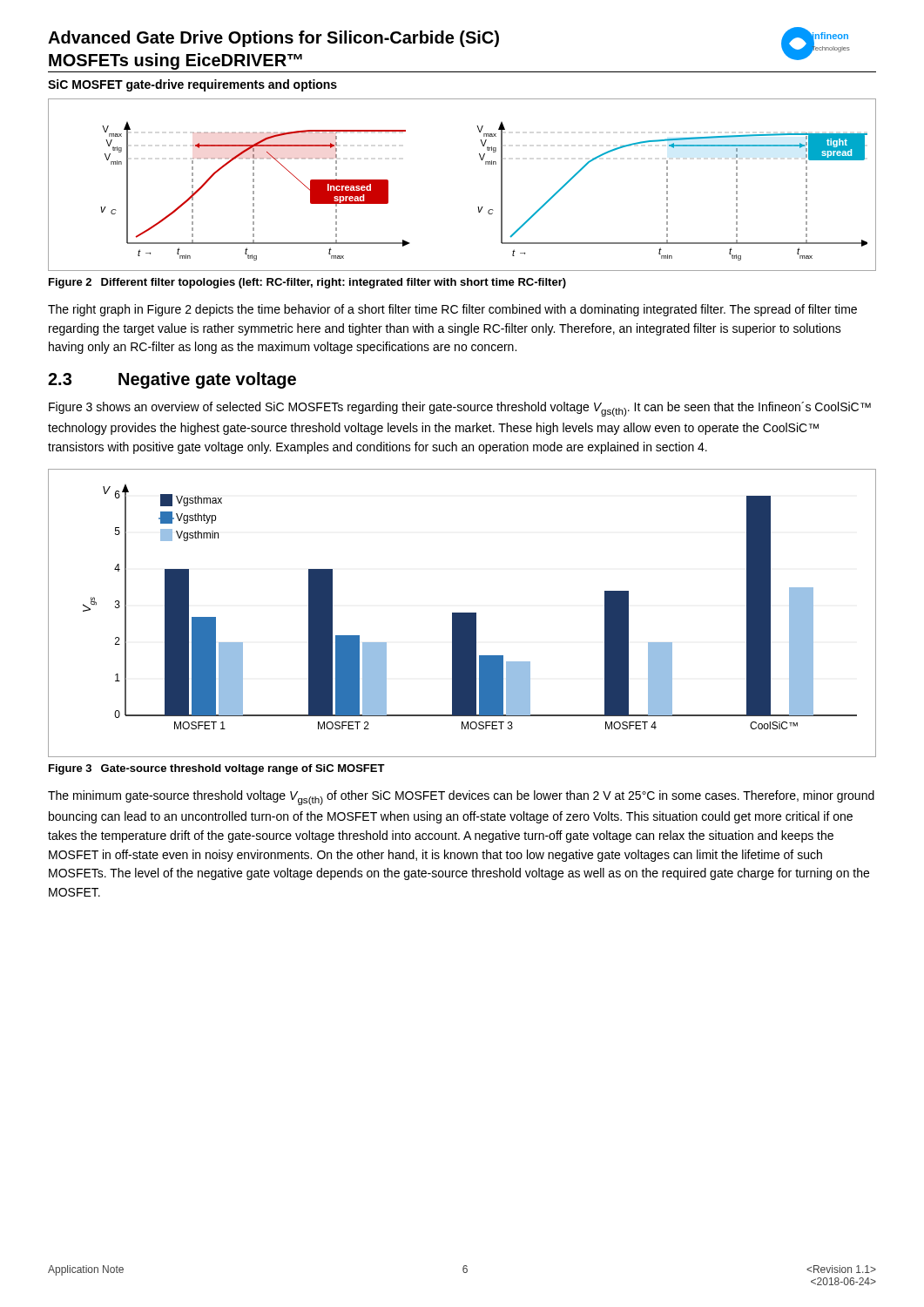924x1307 pixels.
Task: Click on the section header that says "SiC MOSFET gate-drive requirements and options"
Action: pos(193,84)
